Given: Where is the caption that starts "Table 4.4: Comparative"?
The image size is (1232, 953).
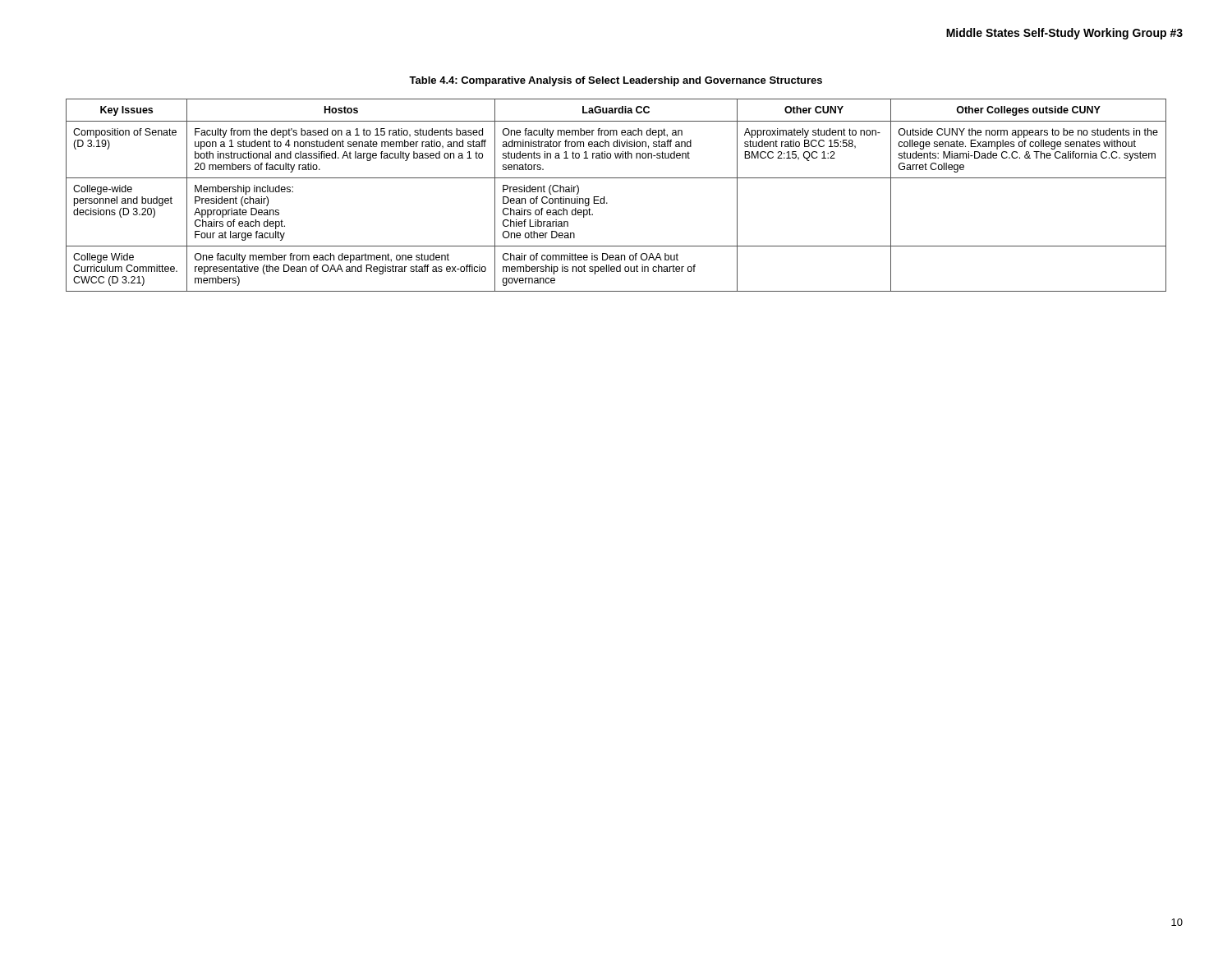Looking at the screenshot, I should [616, 80].
